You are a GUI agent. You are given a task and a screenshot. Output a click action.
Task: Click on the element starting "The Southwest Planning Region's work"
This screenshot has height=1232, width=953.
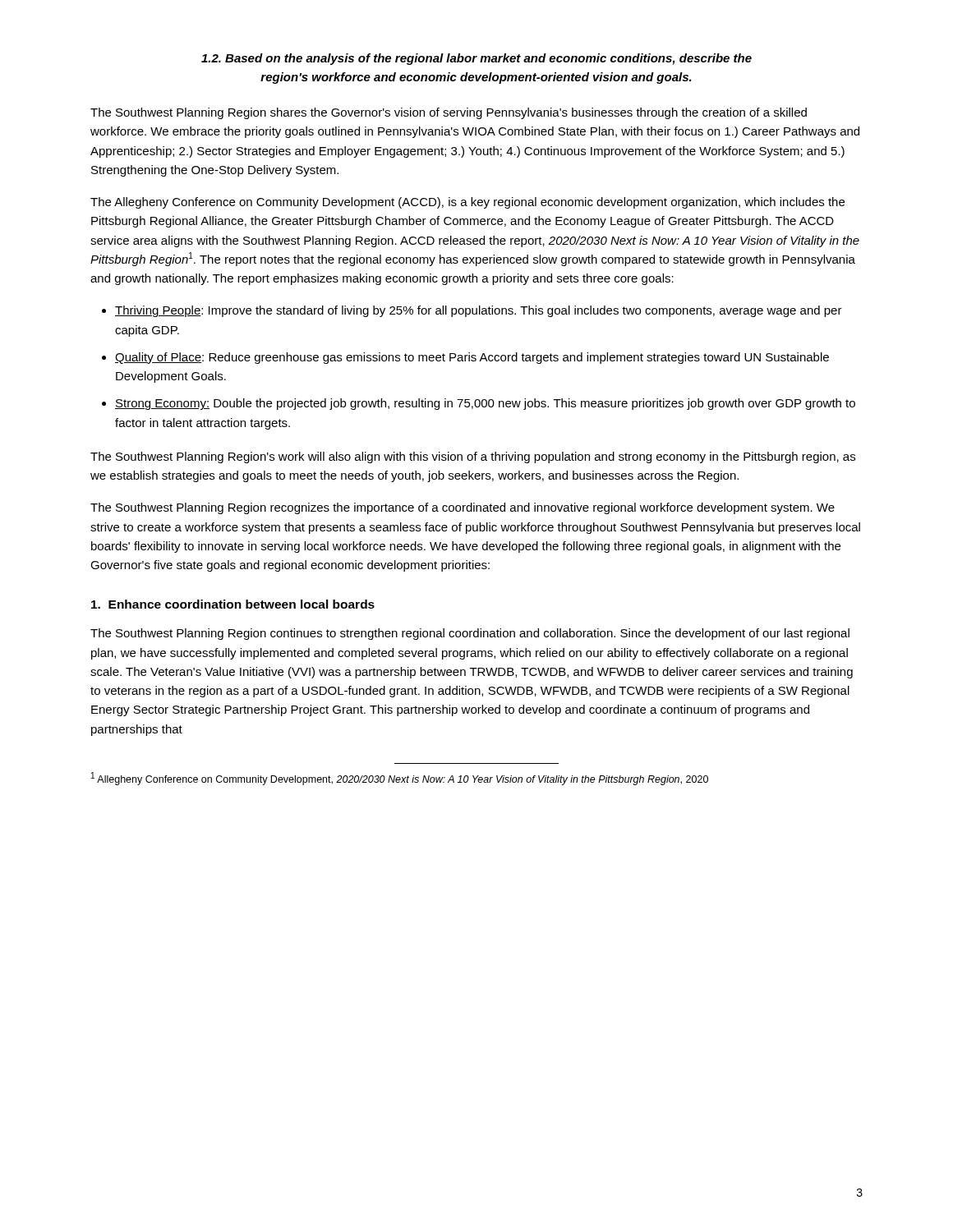473,466
